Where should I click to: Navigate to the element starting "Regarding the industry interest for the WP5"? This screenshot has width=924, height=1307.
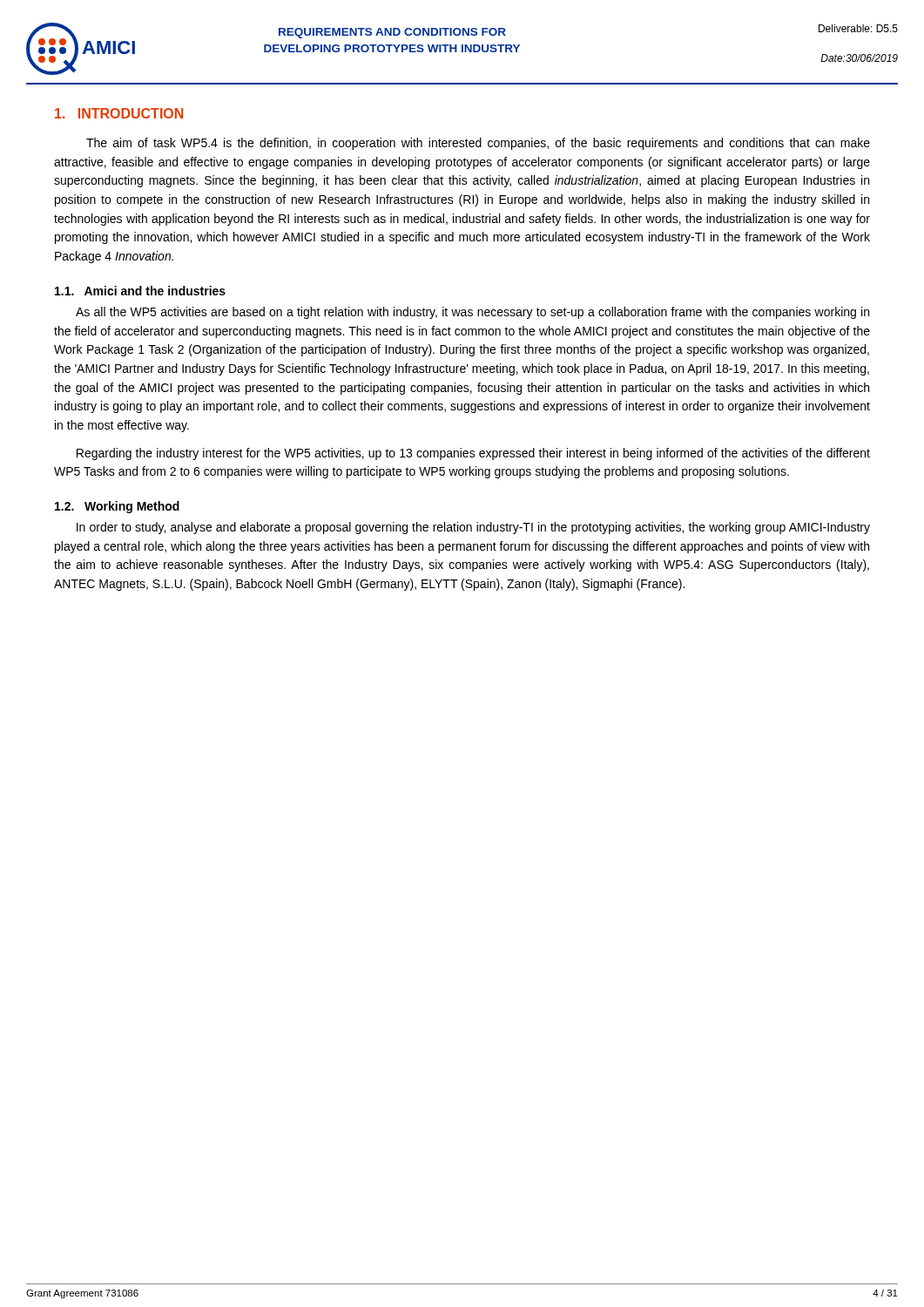[462, 462]
